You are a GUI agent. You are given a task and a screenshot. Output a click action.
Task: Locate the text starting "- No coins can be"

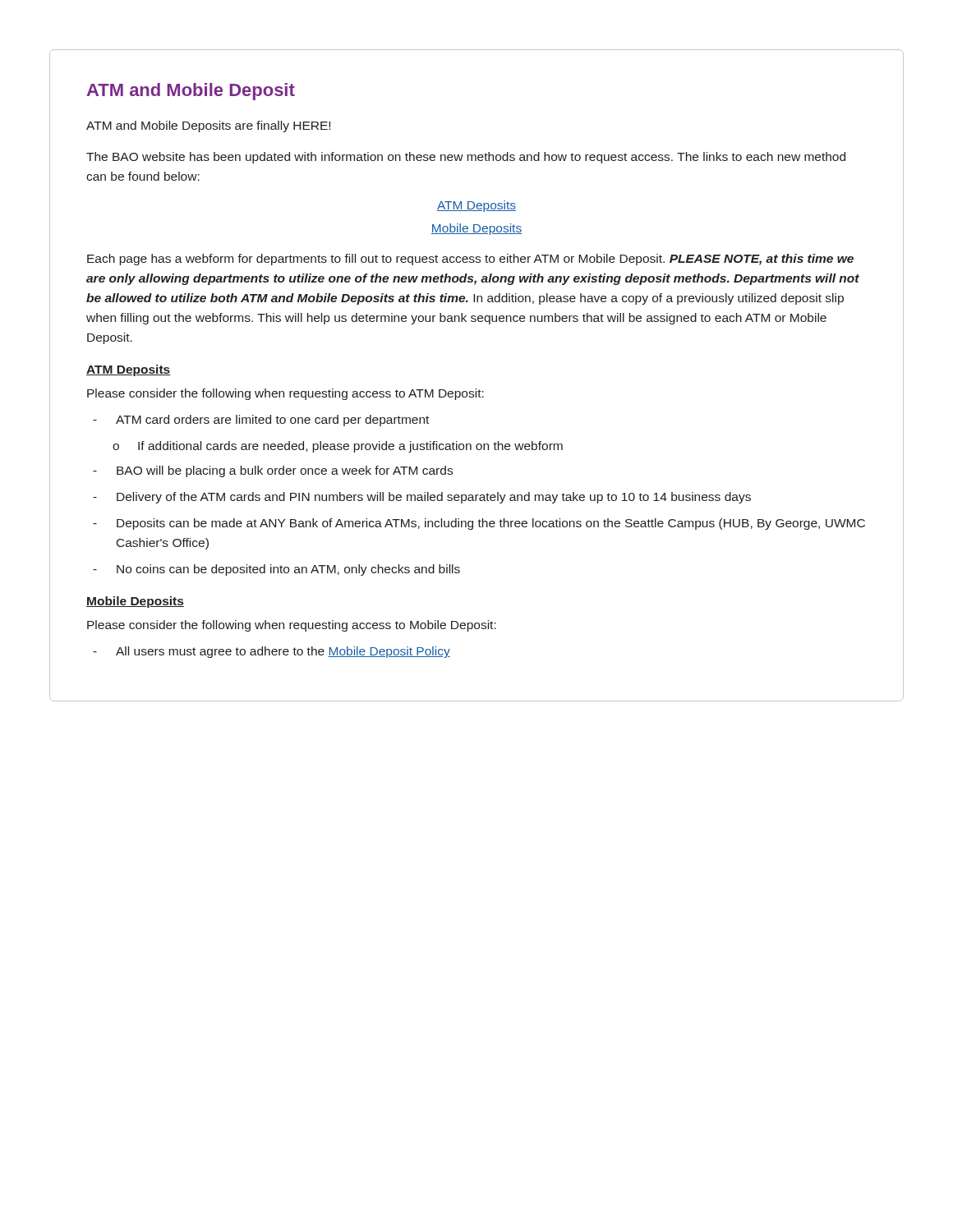point(276,570)
